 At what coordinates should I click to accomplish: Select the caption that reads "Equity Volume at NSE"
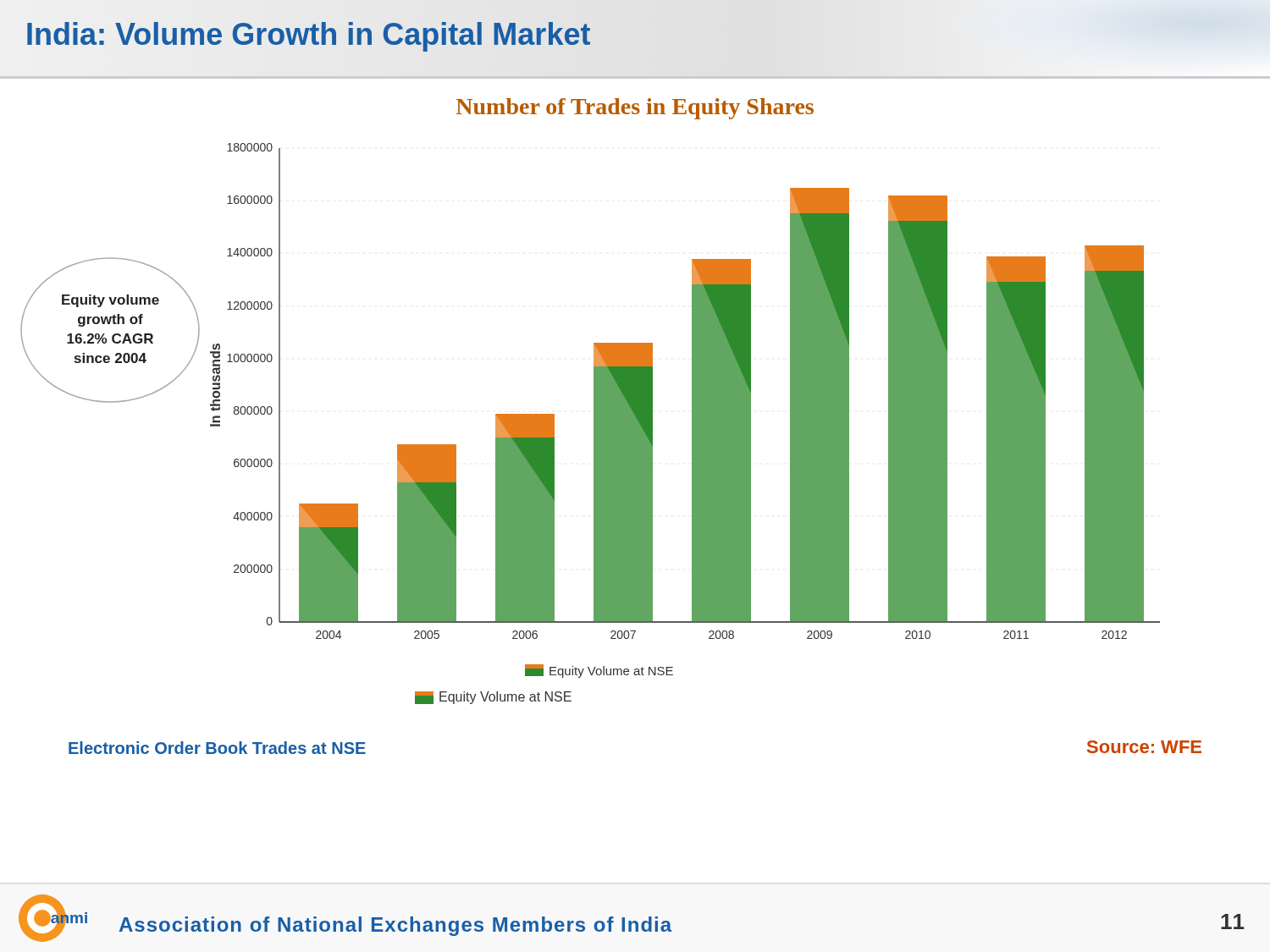click(x=493, y=697)
